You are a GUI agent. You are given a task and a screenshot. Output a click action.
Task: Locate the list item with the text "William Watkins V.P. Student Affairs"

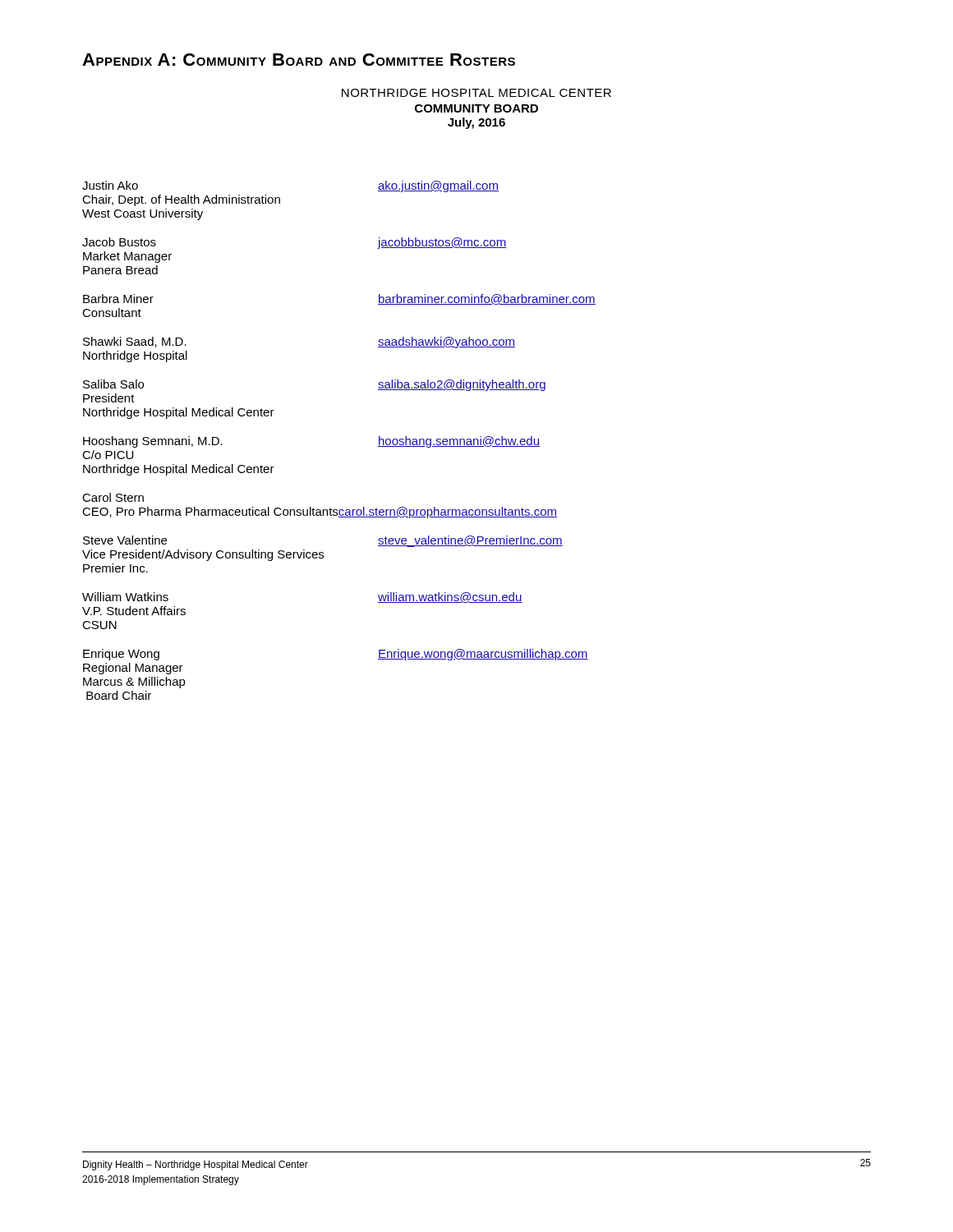(476, 611)
